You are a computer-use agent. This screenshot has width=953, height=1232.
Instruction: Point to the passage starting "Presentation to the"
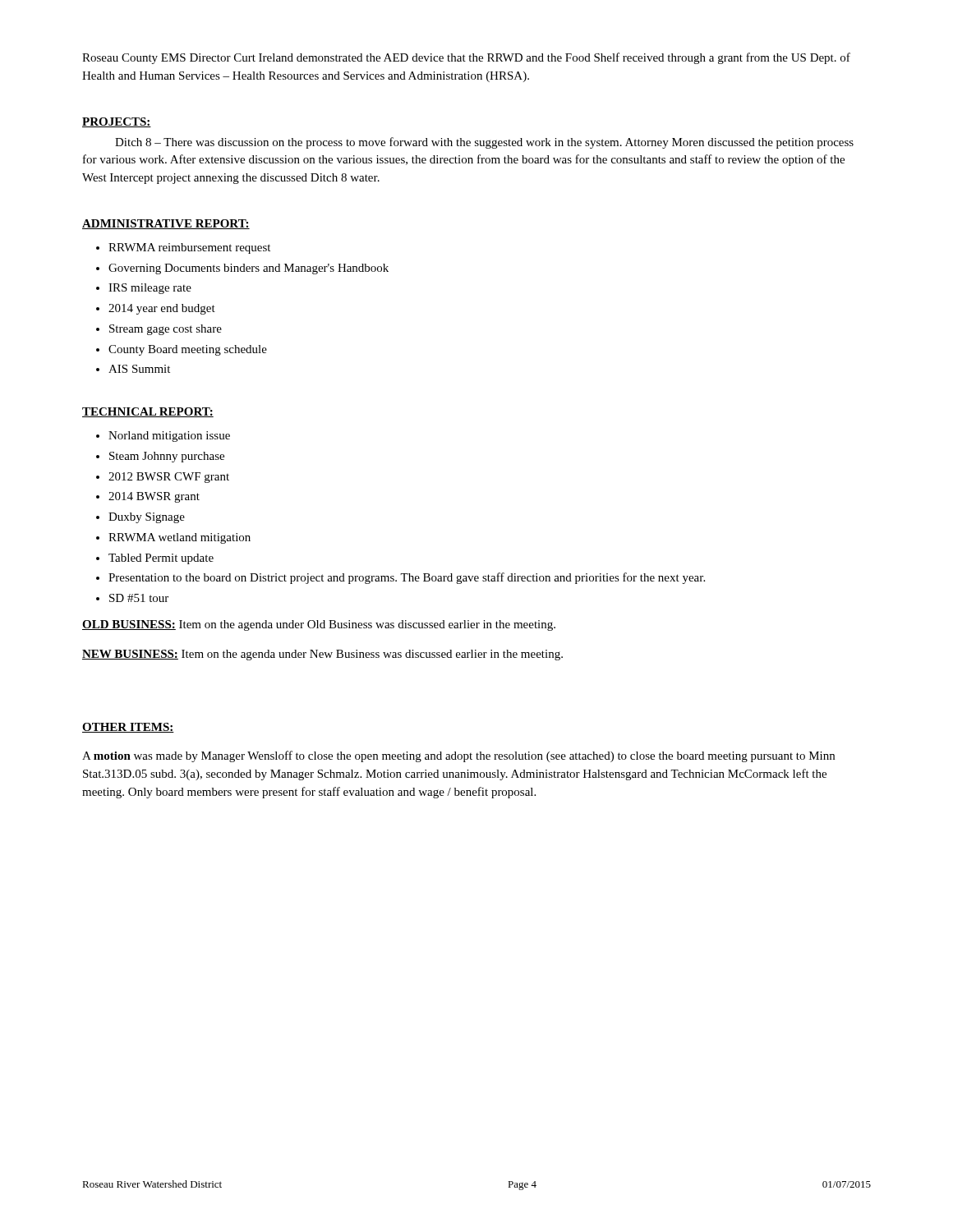pyautogui.click(x=407, y=578)
